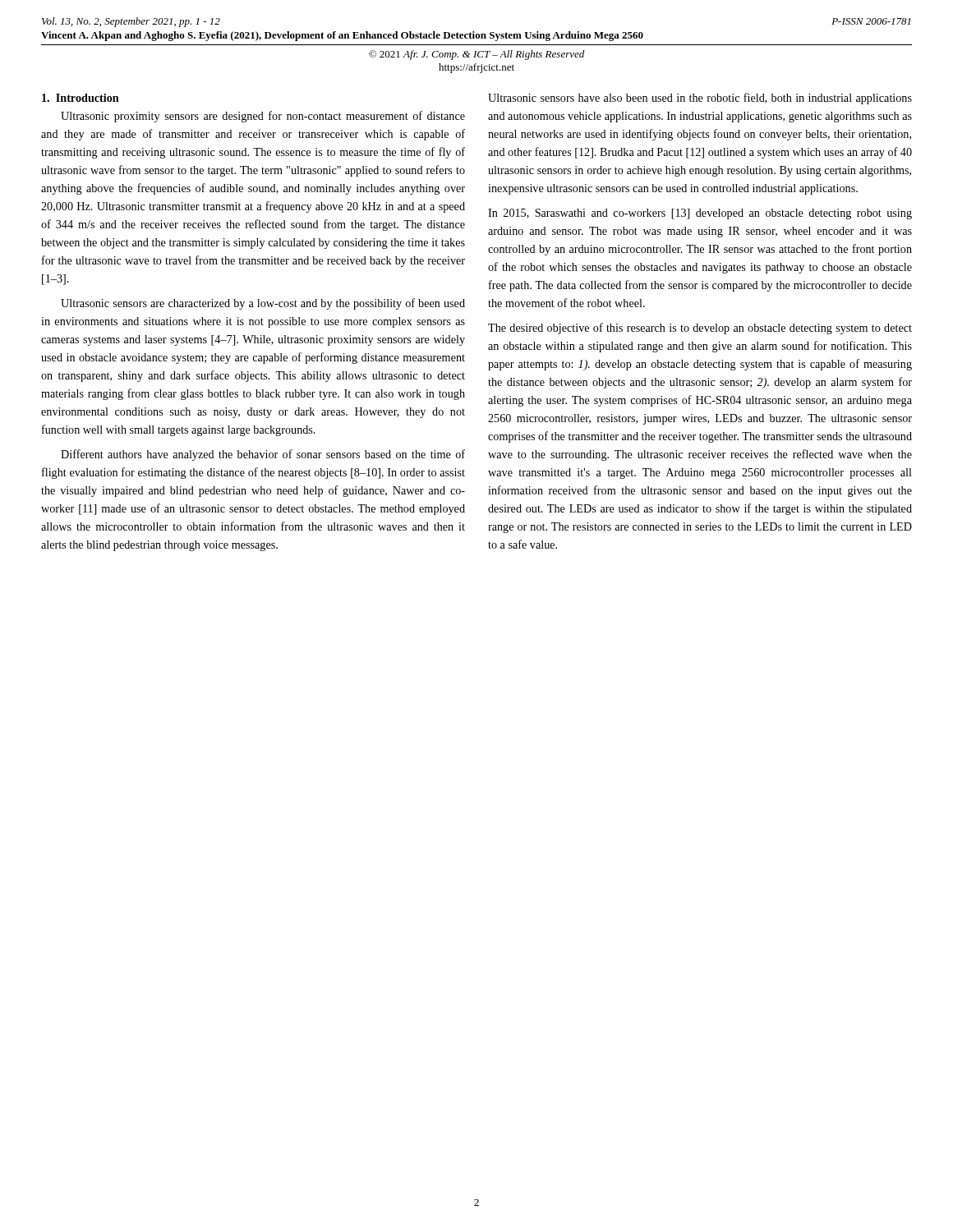The image size is (953, 1232).
Task: Select the text block that says "The desired objective of this research"
Action: click(x=700, y=436)
